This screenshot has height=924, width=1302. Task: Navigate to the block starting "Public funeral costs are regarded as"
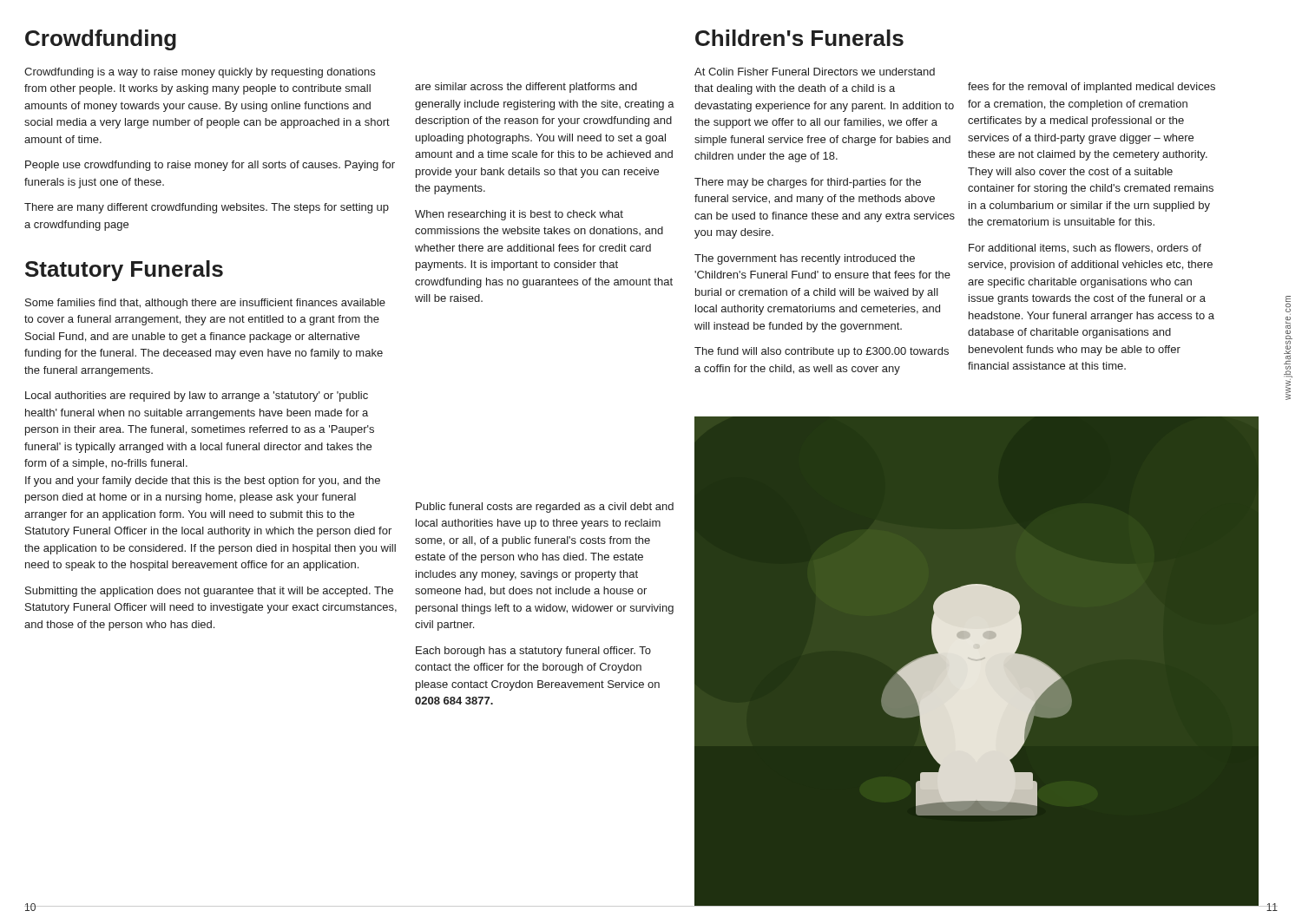click(x=545, y=565)
